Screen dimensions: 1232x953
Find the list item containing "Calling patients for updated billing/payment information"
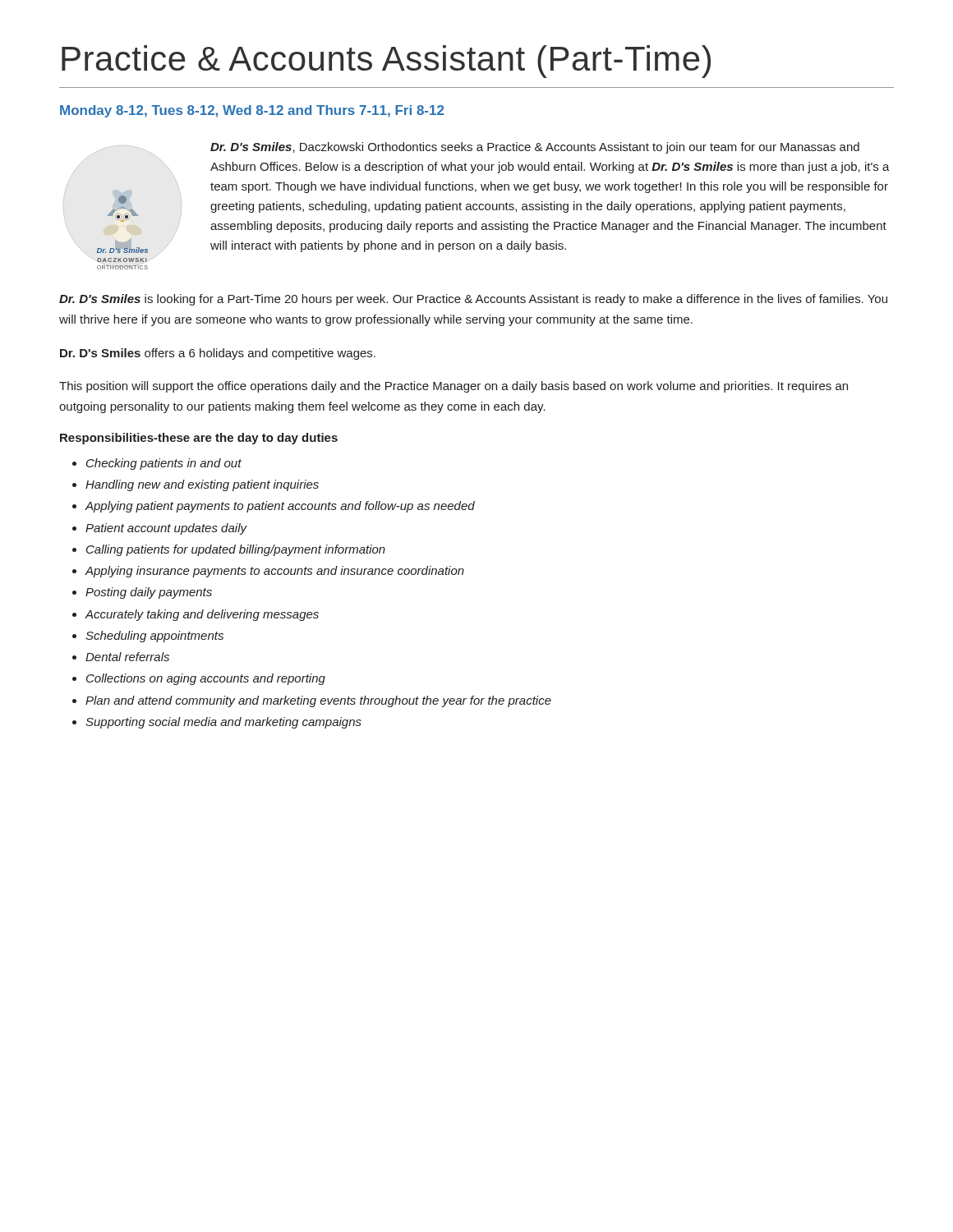pyautogui.click(x=236, y=550)
